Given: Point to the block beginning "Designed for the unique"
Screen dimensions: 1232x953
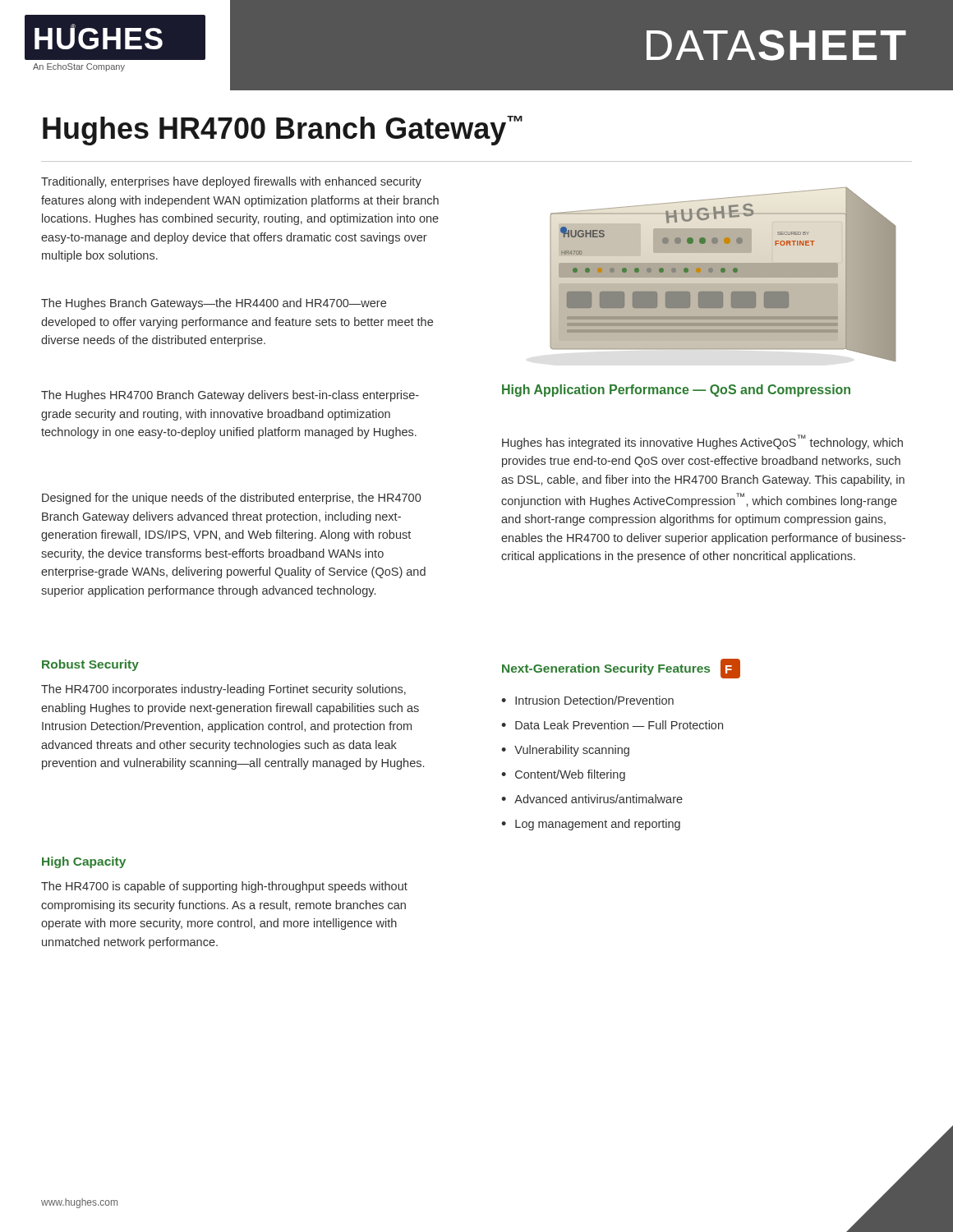Looking at the screenshot, I should pyautogui.click(x=242, y=544).
